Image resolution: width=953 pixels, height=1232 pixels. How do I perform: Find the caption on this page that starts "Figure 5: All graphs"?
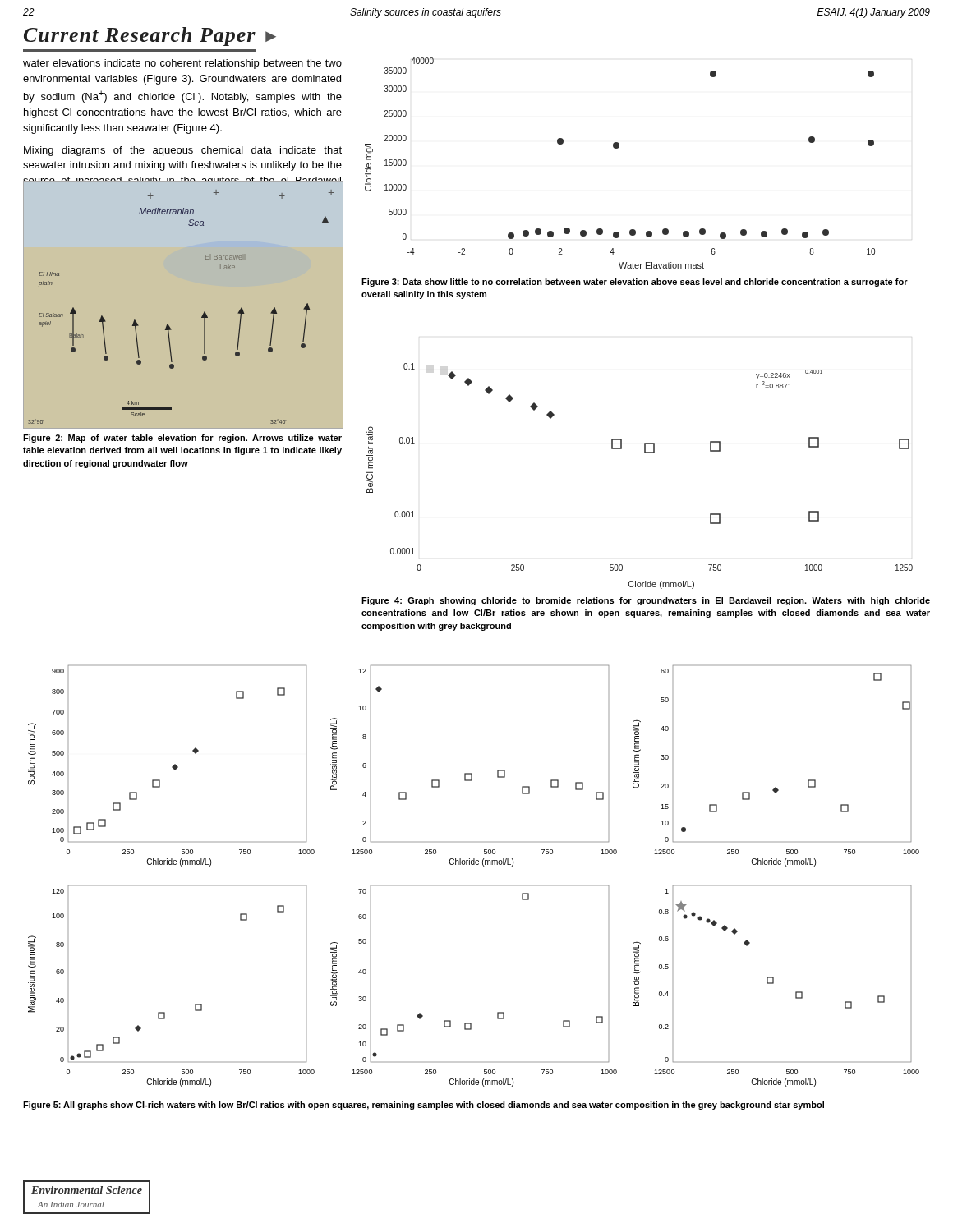424,1105
